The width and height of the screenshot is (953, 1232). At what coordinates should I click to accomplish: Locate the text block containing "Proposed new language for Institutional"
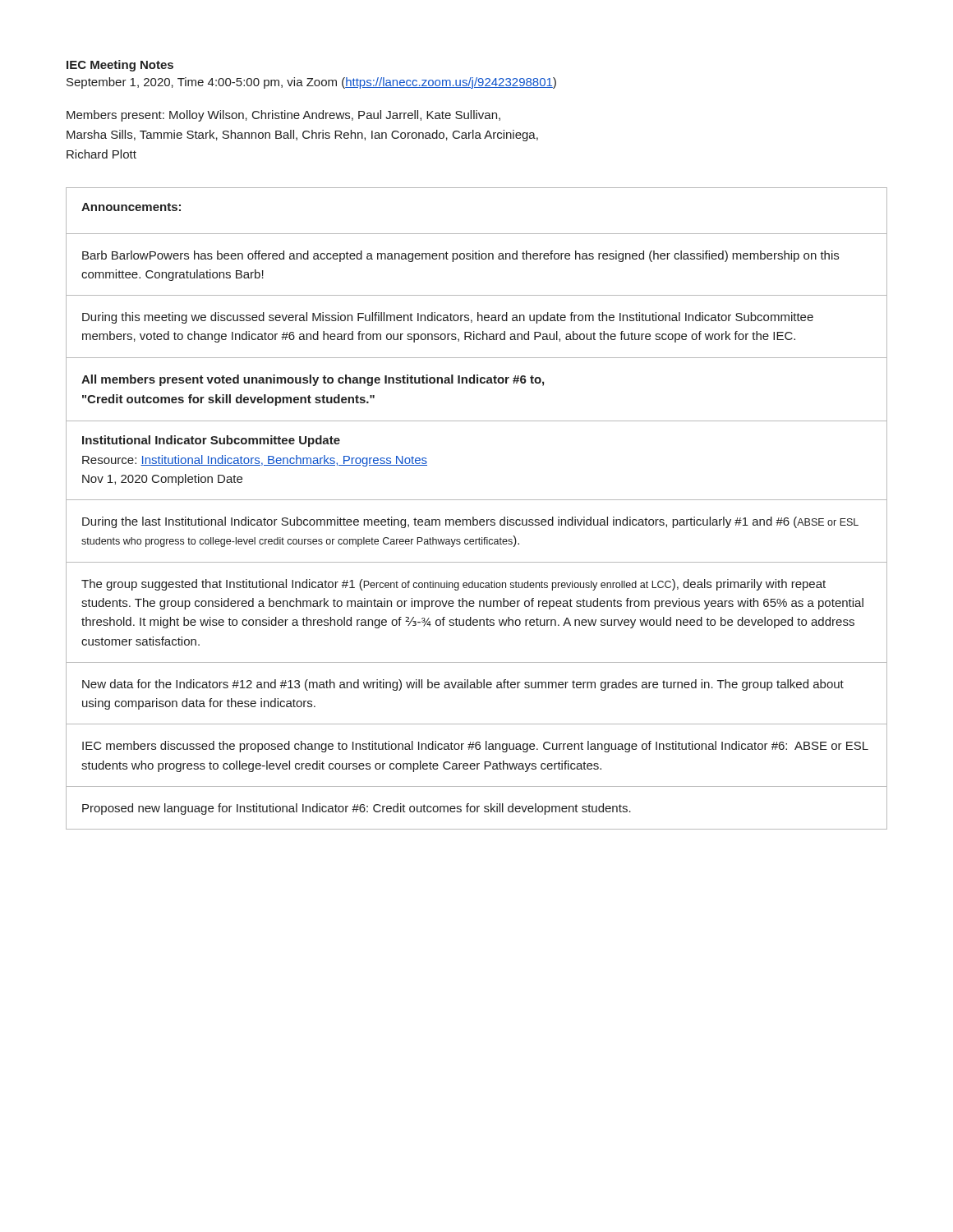(x=356, y=808)
